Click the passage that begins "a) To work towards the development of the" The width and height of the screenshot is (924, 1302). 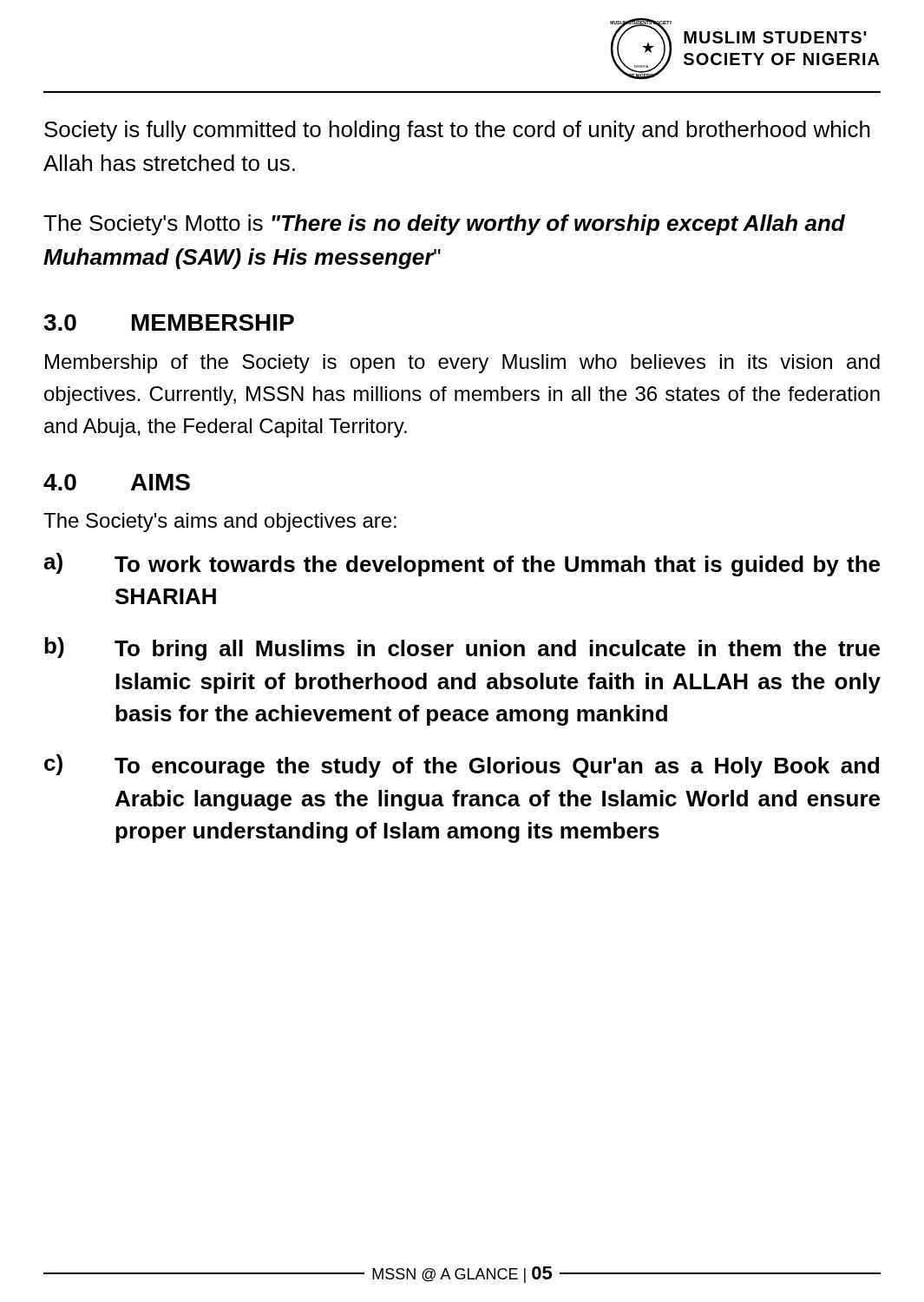pyautogui.click(x=462, y=581)
